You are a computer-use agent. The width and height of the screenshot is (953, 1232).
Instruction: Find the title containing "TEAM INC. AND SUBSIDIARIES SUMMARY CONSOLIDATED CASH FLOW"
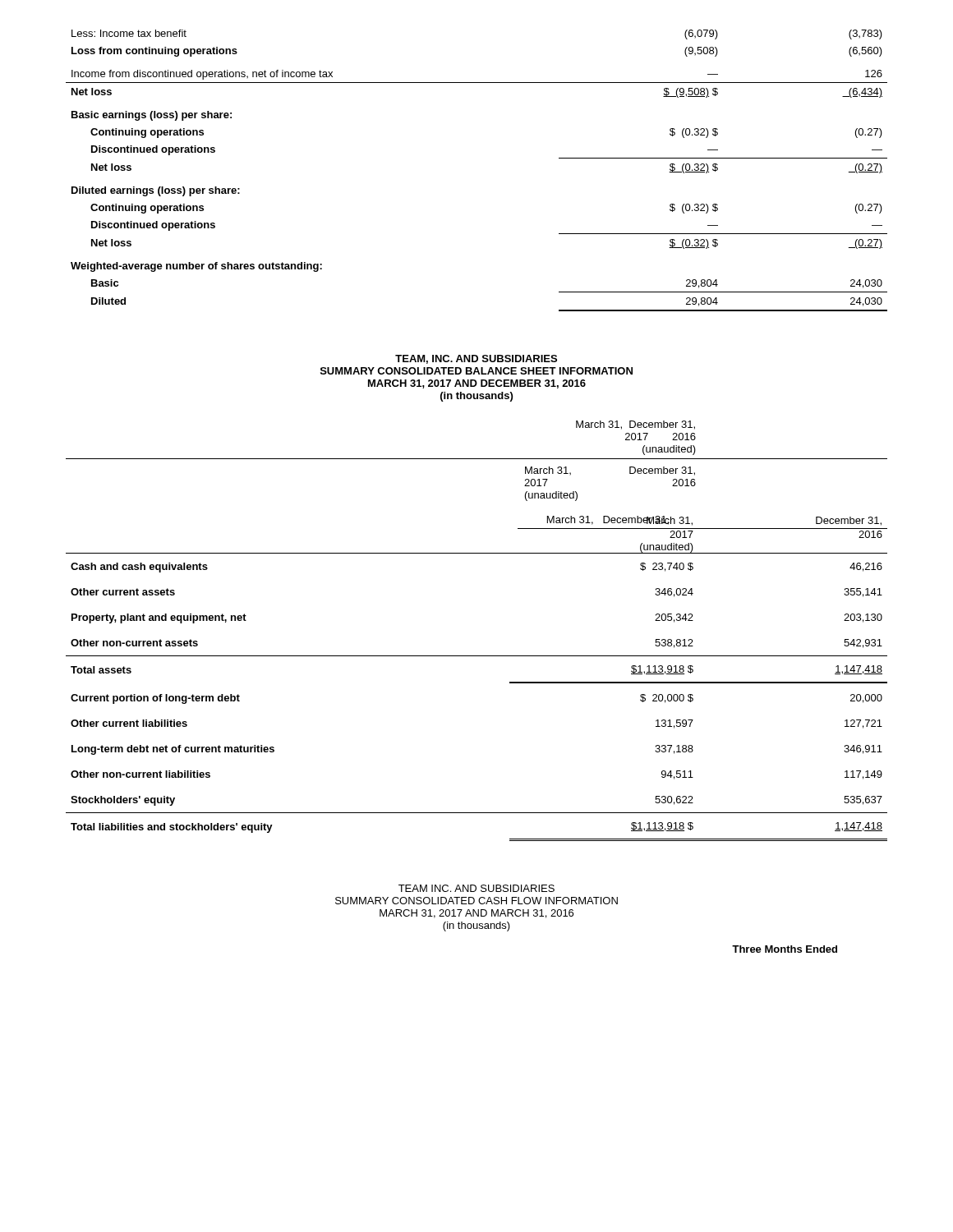click(x=476, y=907)
